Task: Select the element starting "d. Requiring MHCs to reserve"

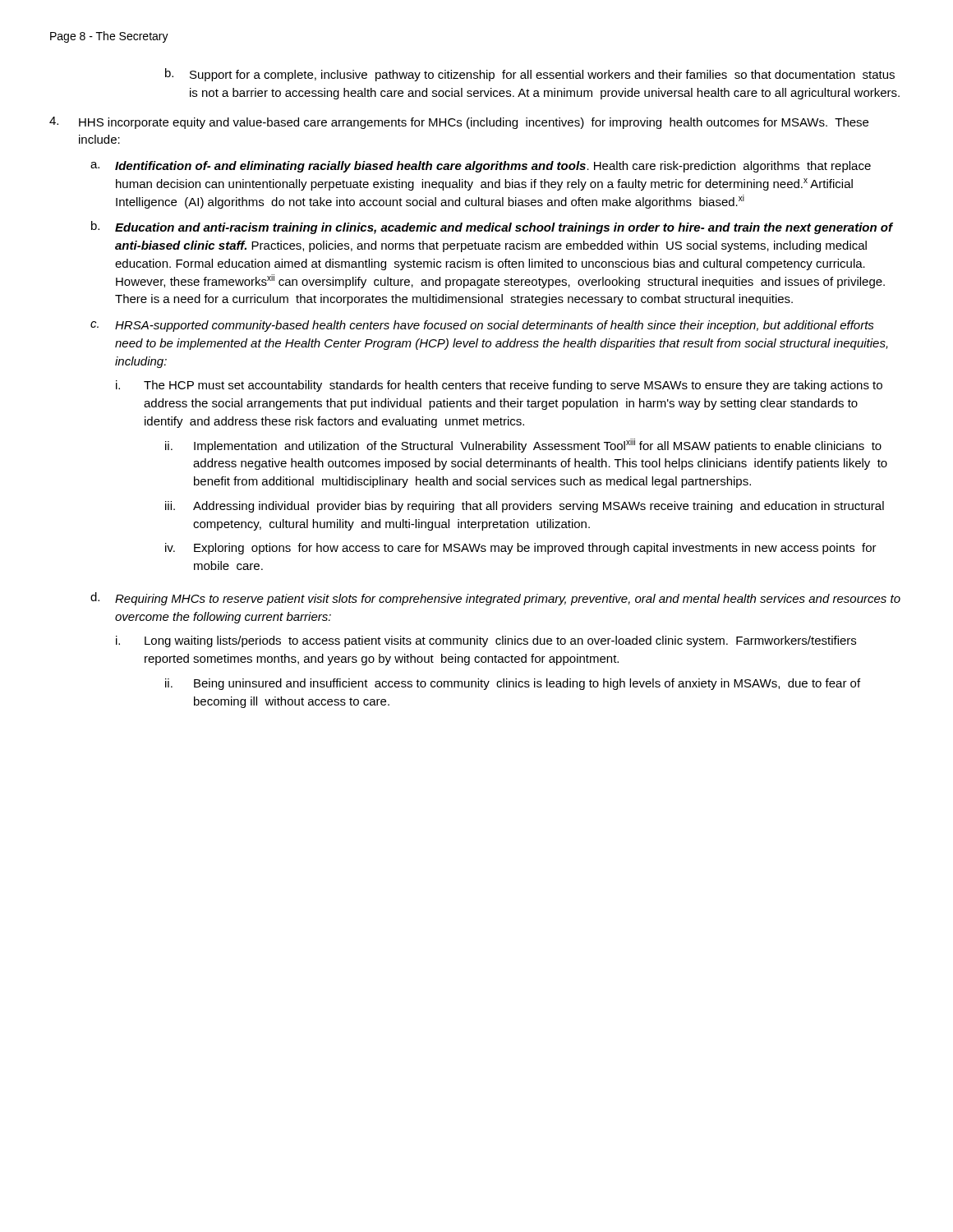Action: coord(497,653)
